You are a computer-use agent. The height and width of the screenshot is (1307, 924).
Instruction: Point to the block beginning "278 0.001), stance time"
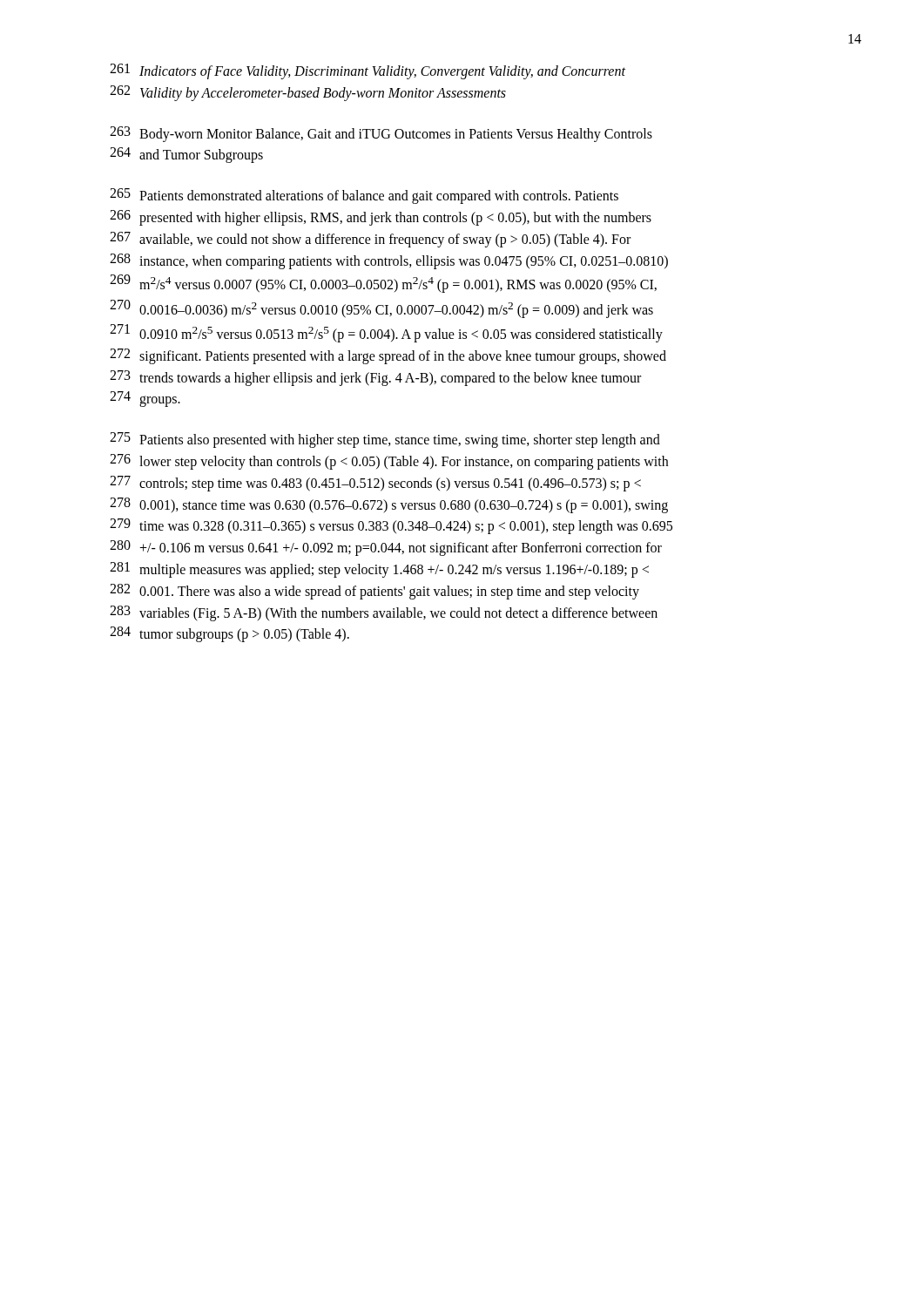474,505
